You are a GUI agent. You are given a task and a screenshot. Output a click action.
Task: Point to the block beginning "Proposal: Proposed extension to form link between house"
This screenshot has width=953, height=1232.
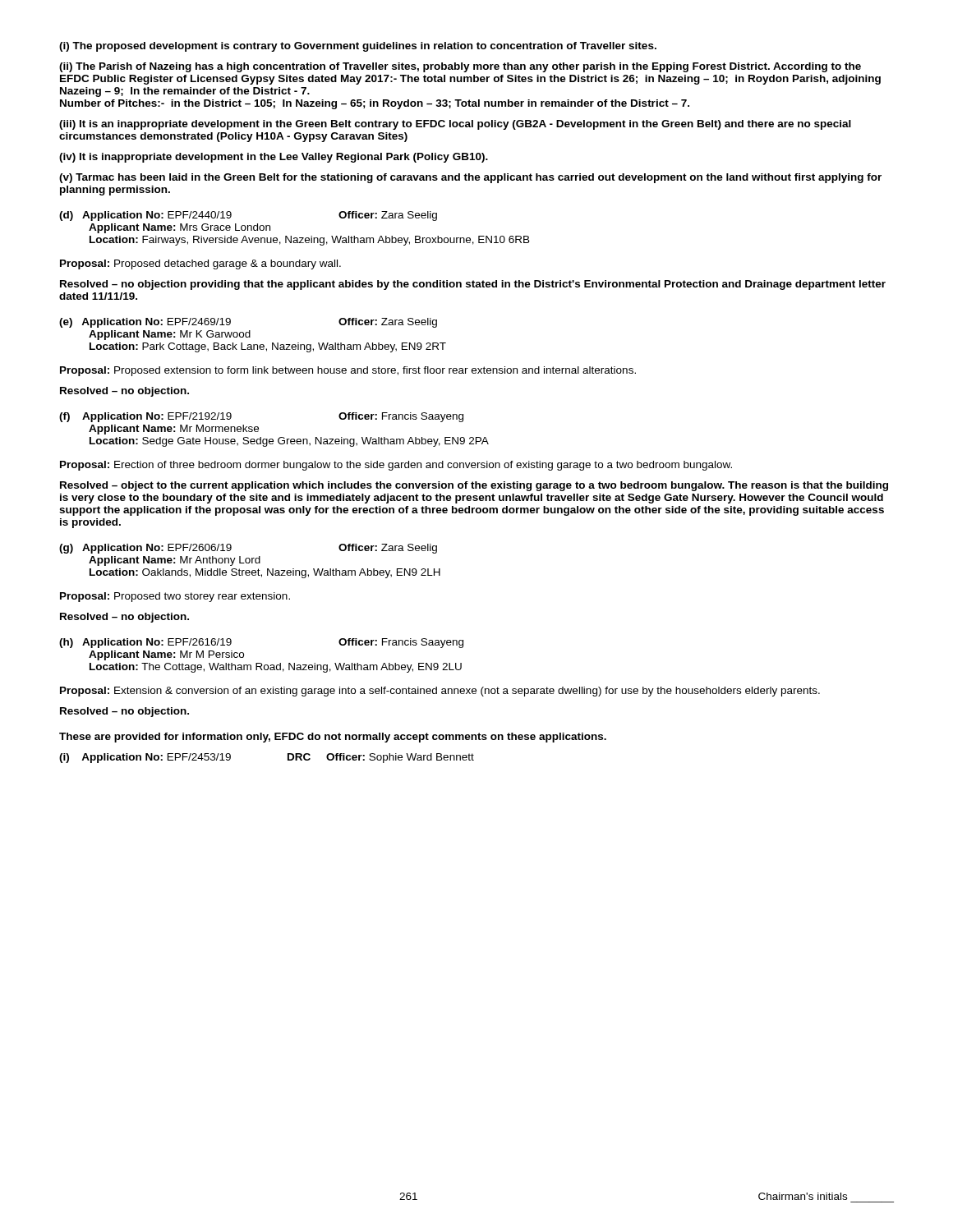[348, 370]
